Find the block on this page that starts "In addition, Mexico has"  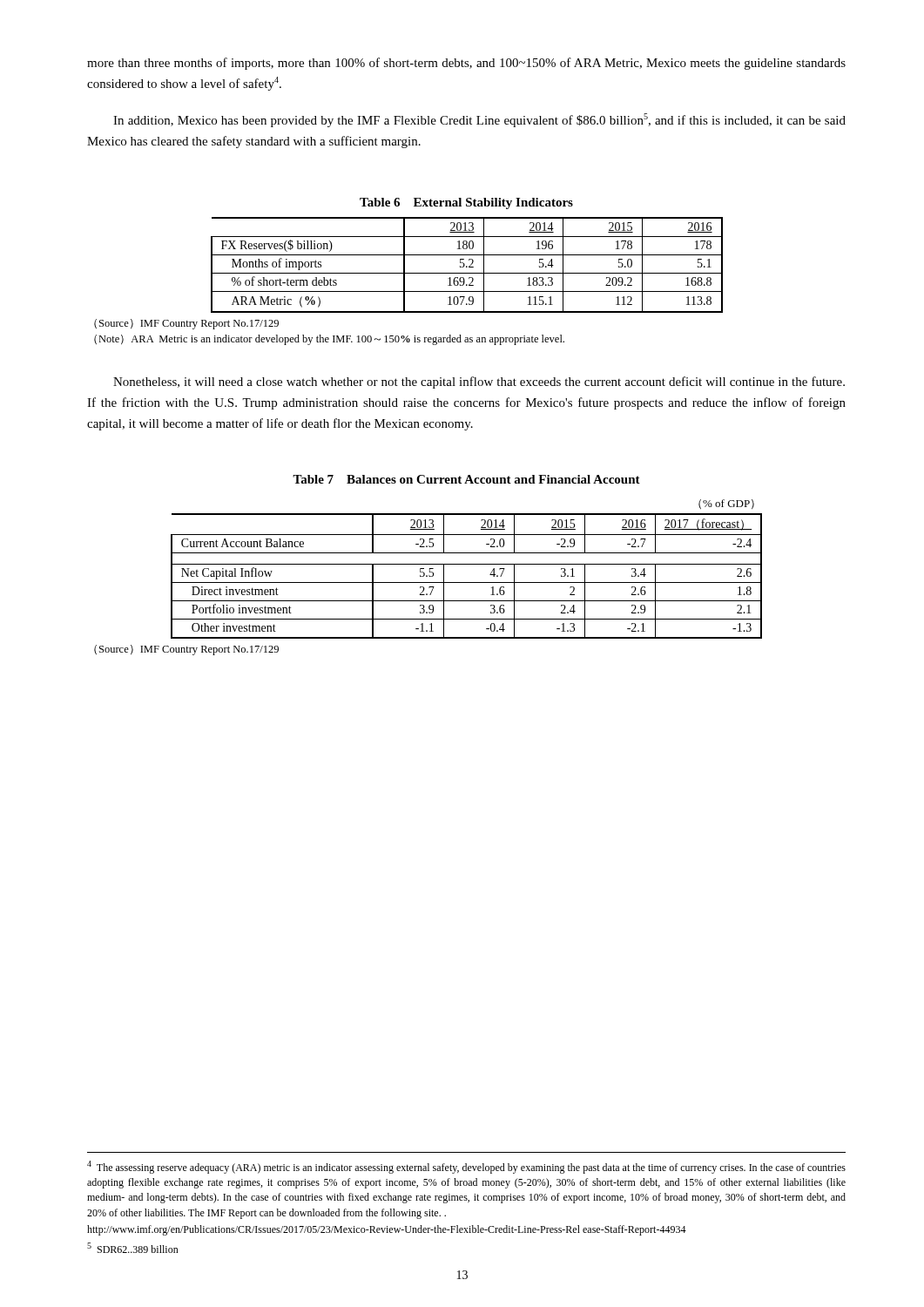tap(466, 130)
